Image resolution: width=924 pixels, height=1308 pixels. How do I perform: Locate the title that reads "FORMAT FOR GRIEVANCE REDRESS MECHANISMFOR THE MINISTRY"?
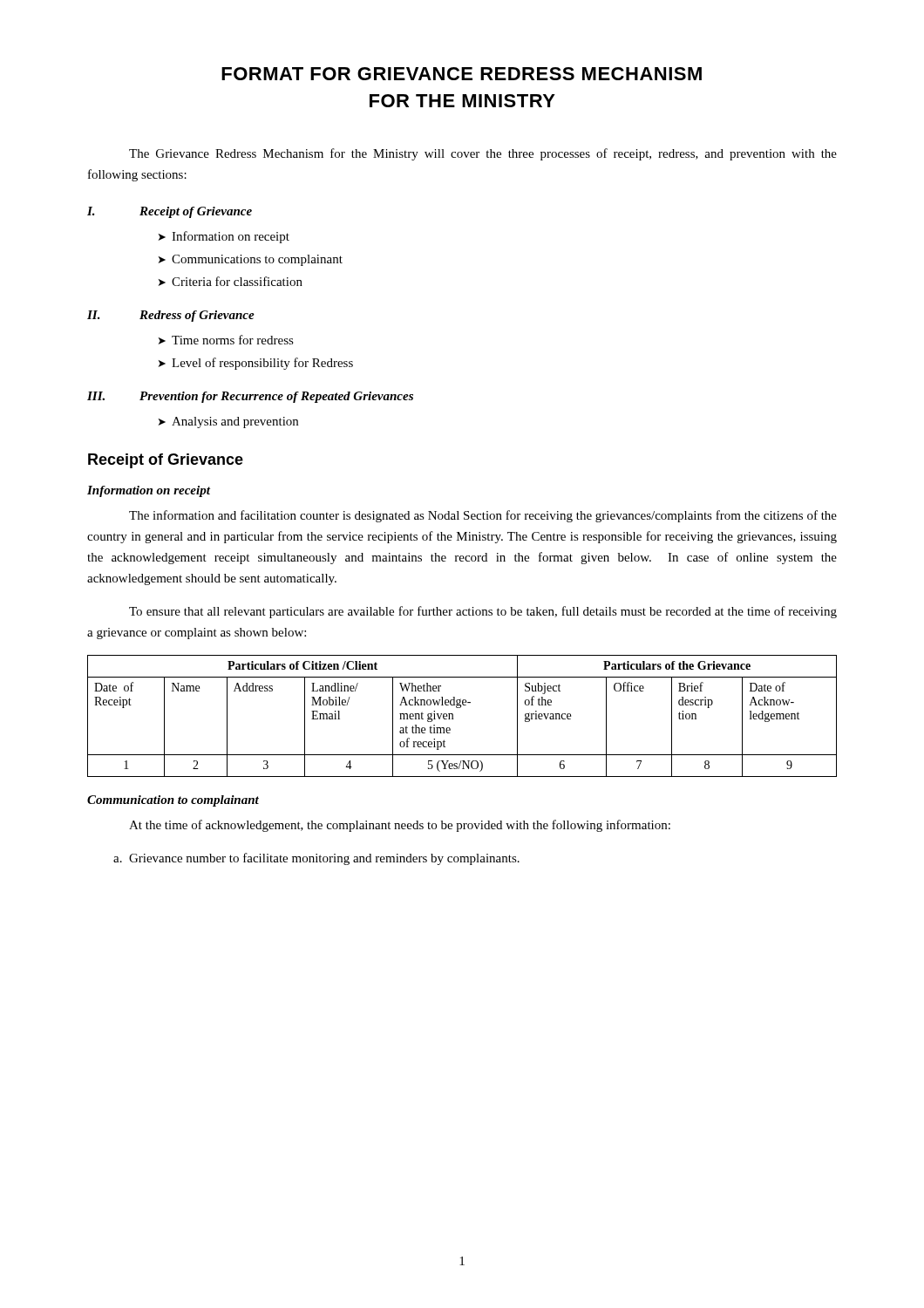462,88
